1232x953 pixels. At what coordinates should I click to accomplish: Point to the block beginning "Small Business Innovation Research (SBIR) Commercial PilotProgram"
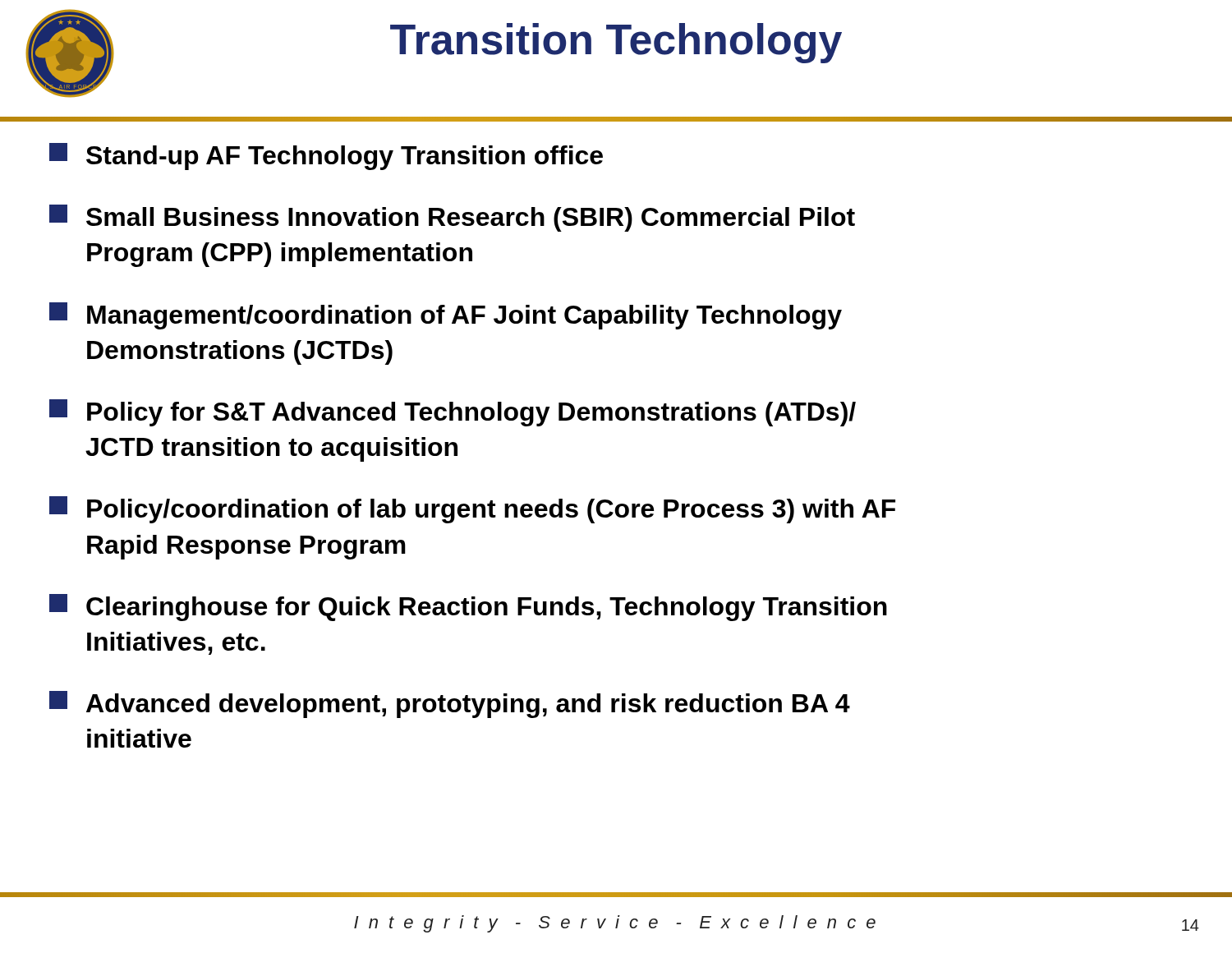pos(452,235)
